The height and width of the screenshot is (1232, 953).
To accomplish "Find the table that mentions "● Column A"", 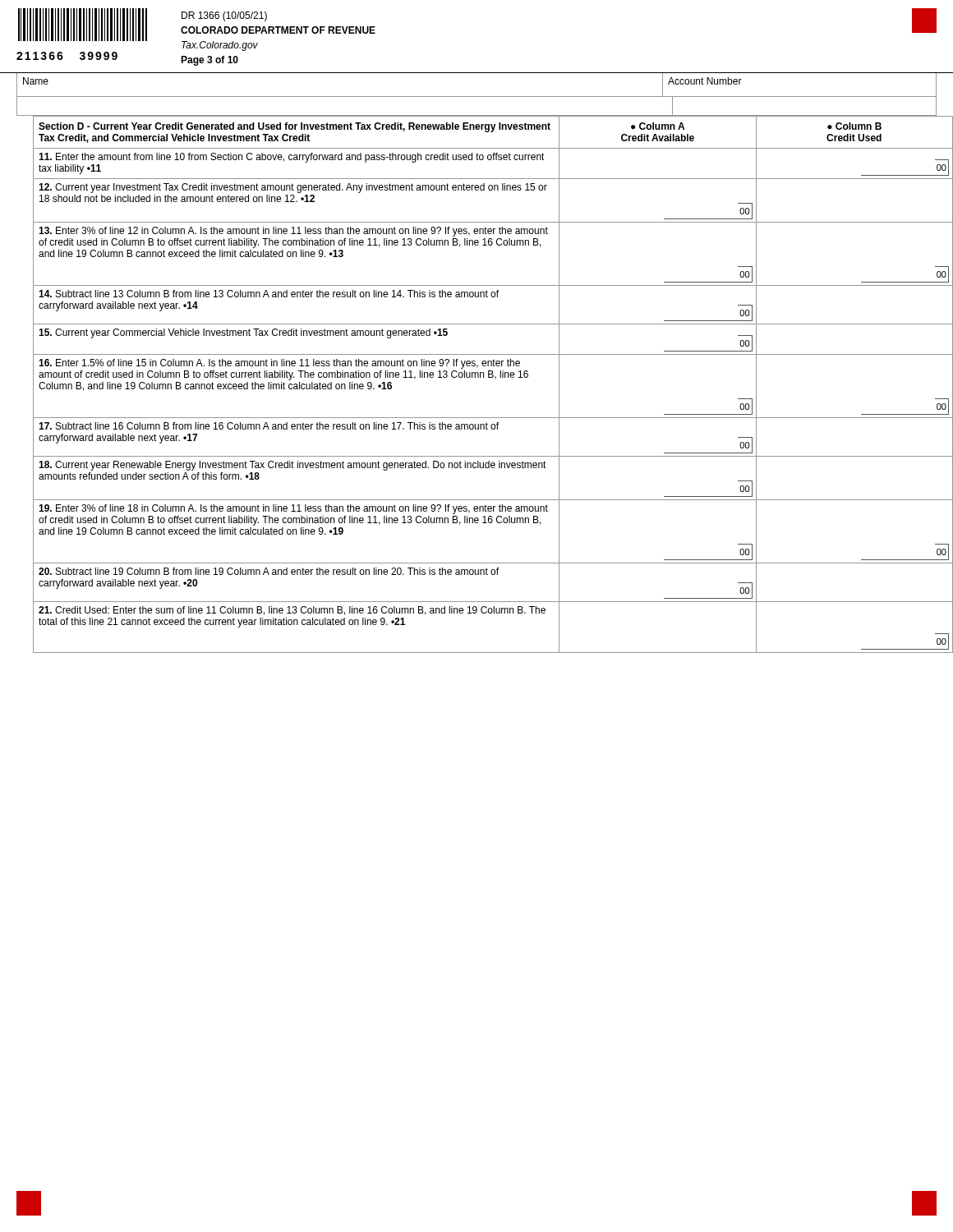I will 476,384.
